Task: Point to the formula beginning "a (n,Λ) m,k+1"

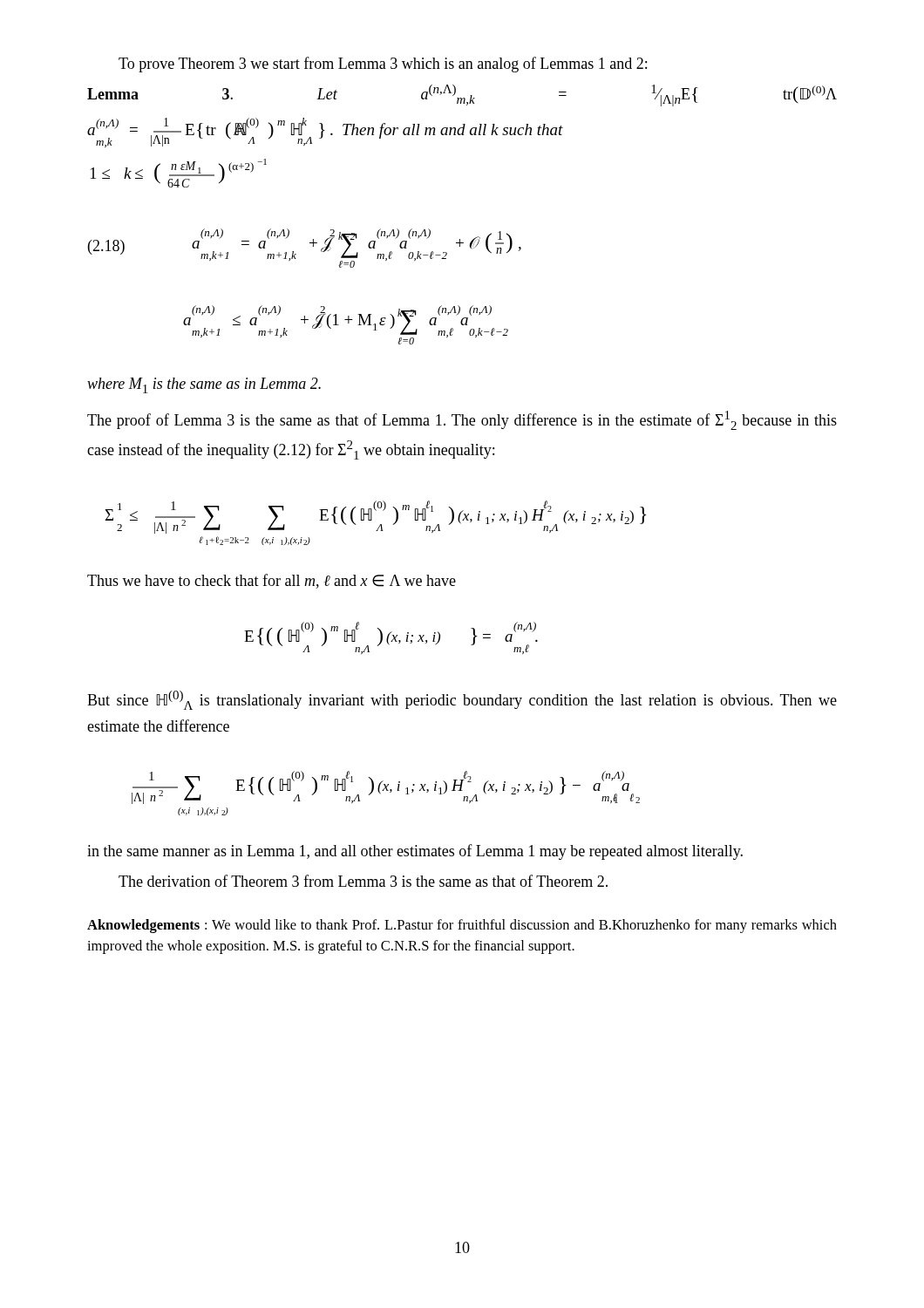Action: coord(462,323)
